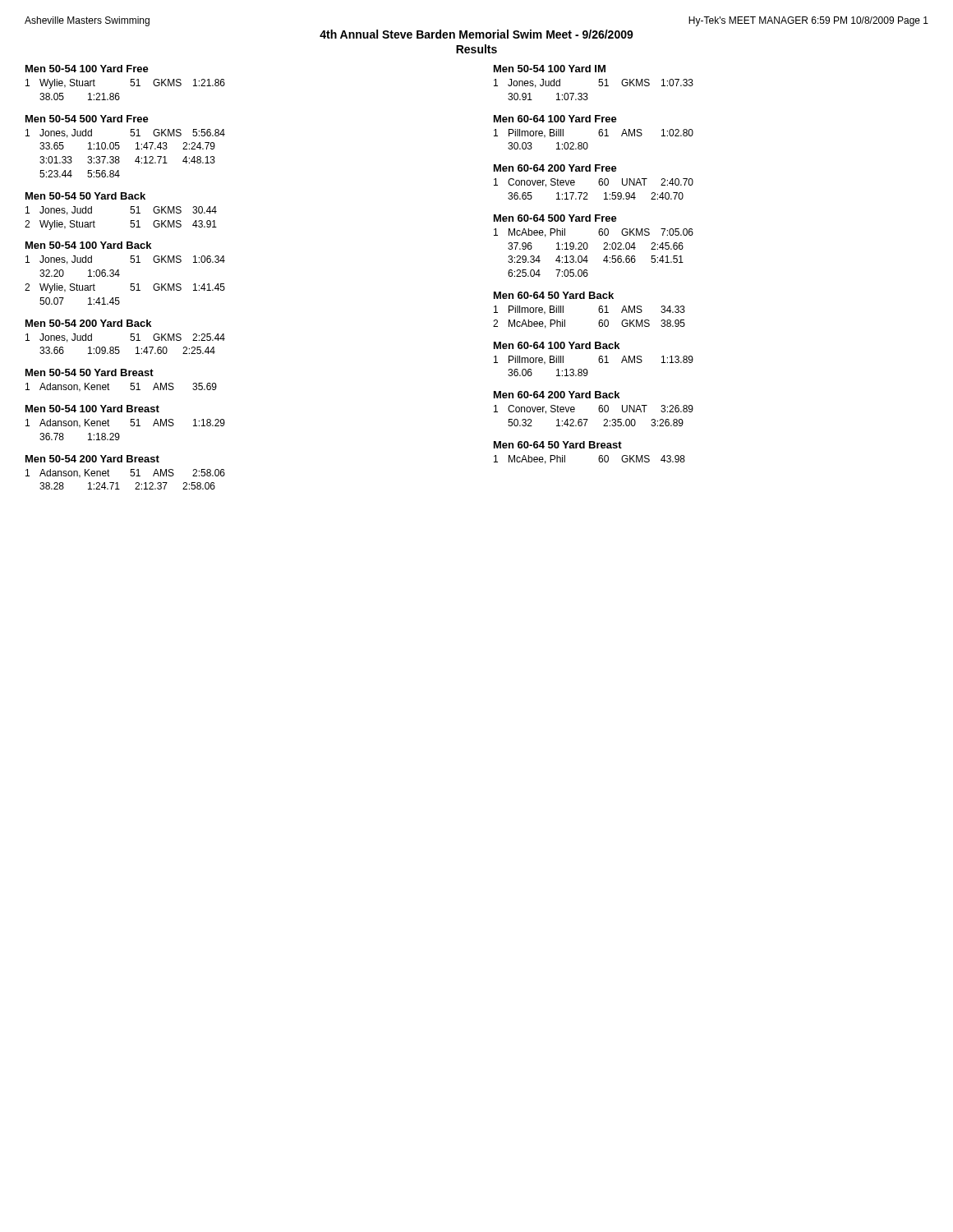The height and width of the screenshot is (1232, 953).
Task: Select the section header that says "Men 50-54 200 Yard Back"
Action: pyautogui.click(x=88, y=323)
